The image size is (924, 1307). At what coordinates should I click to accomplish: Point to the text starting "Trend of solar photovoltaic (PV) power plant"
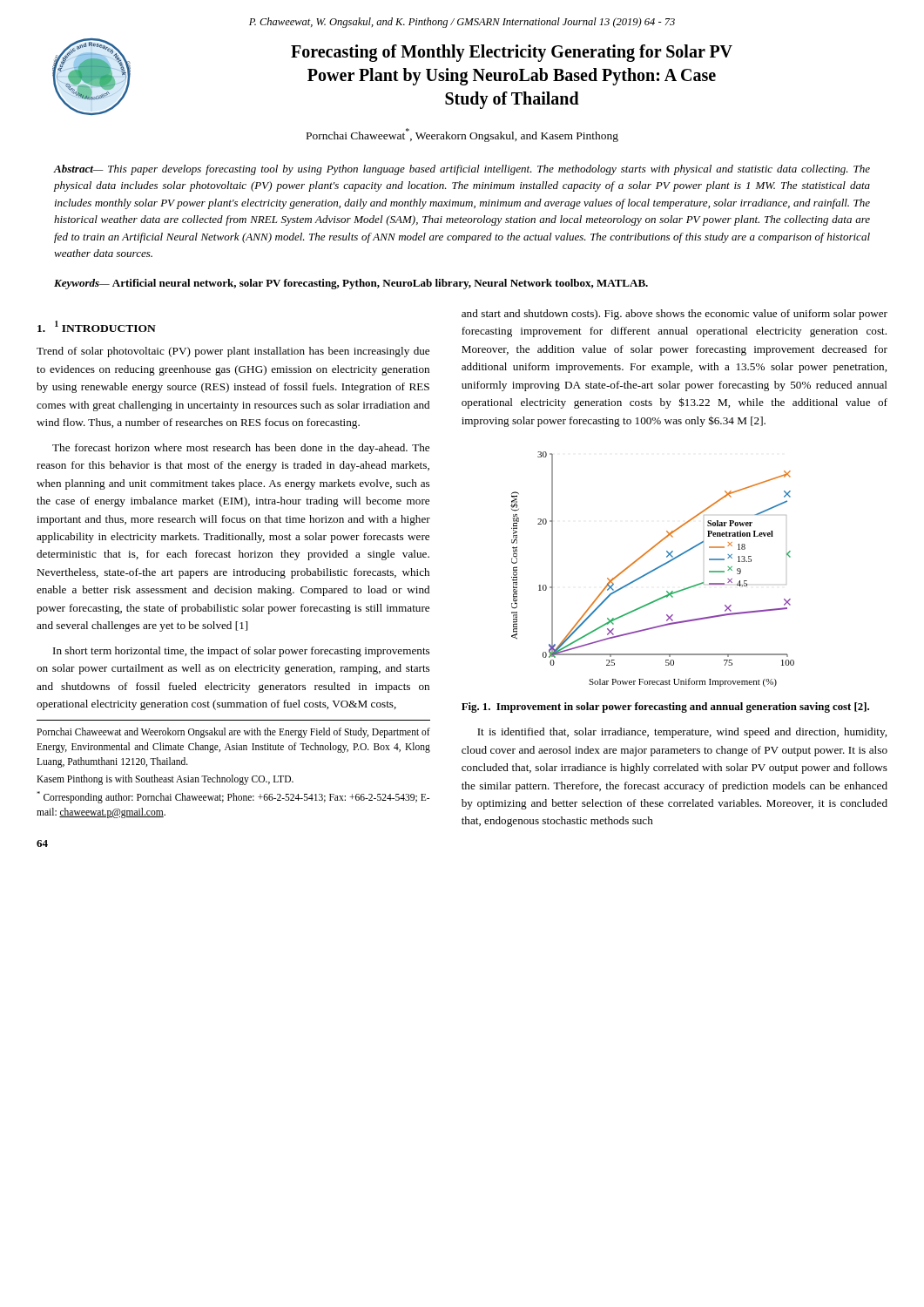pos(233,387)
